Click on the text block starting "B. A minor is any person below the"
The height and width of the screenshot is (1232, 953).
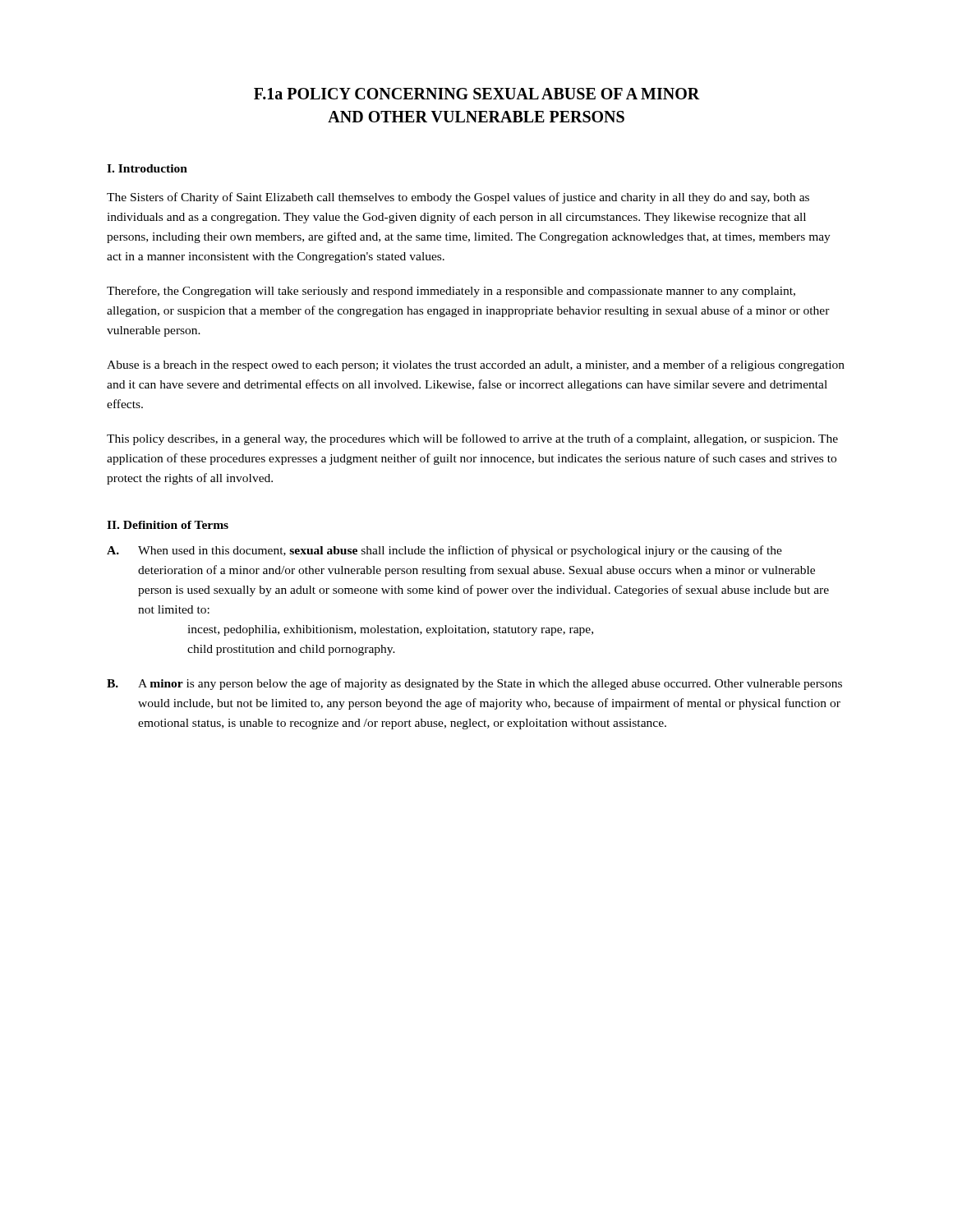point(476,703)
